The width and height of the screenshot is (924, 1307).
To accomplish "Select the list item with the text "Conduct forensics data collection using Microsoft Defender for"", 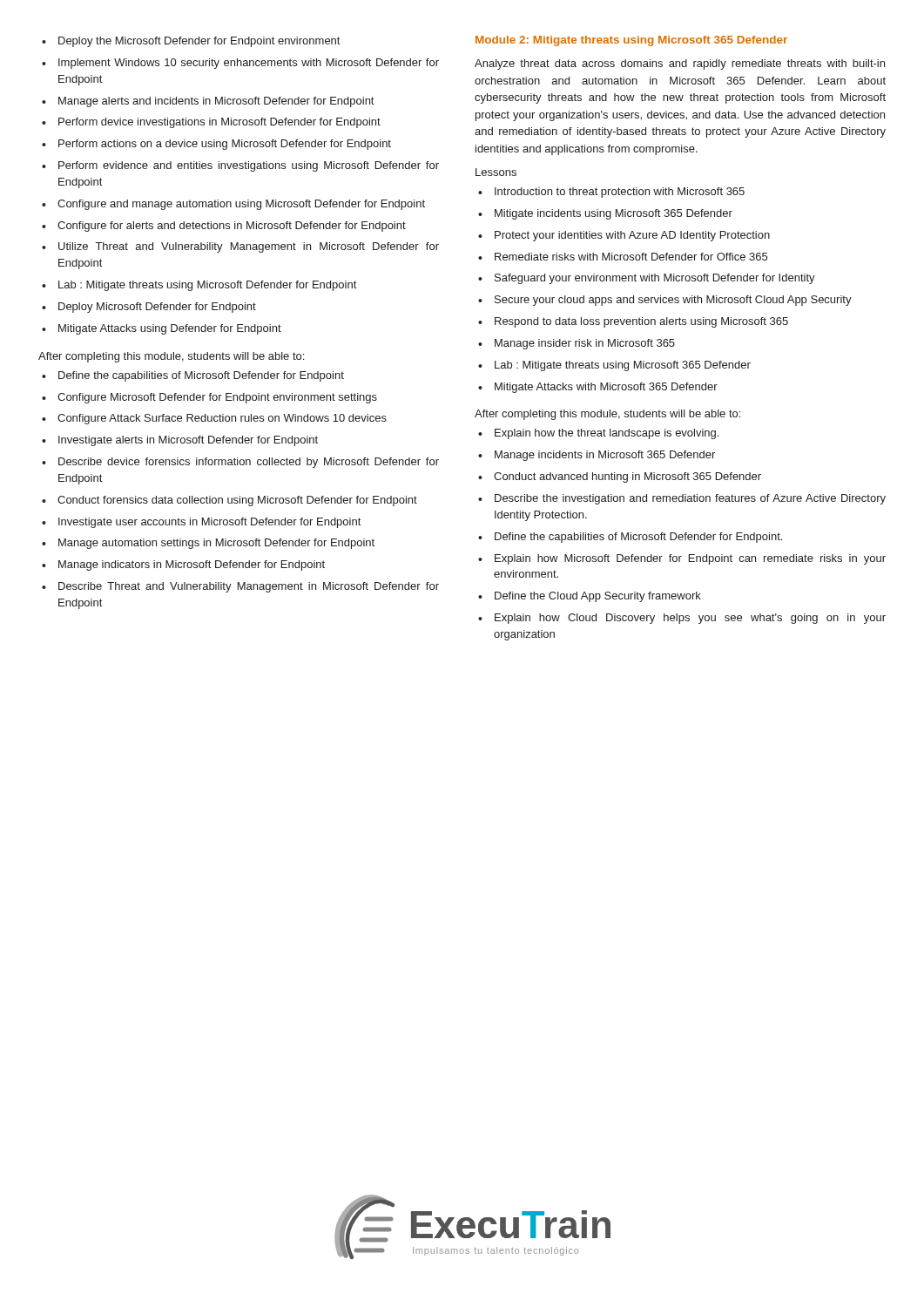I will click(237, 499).
